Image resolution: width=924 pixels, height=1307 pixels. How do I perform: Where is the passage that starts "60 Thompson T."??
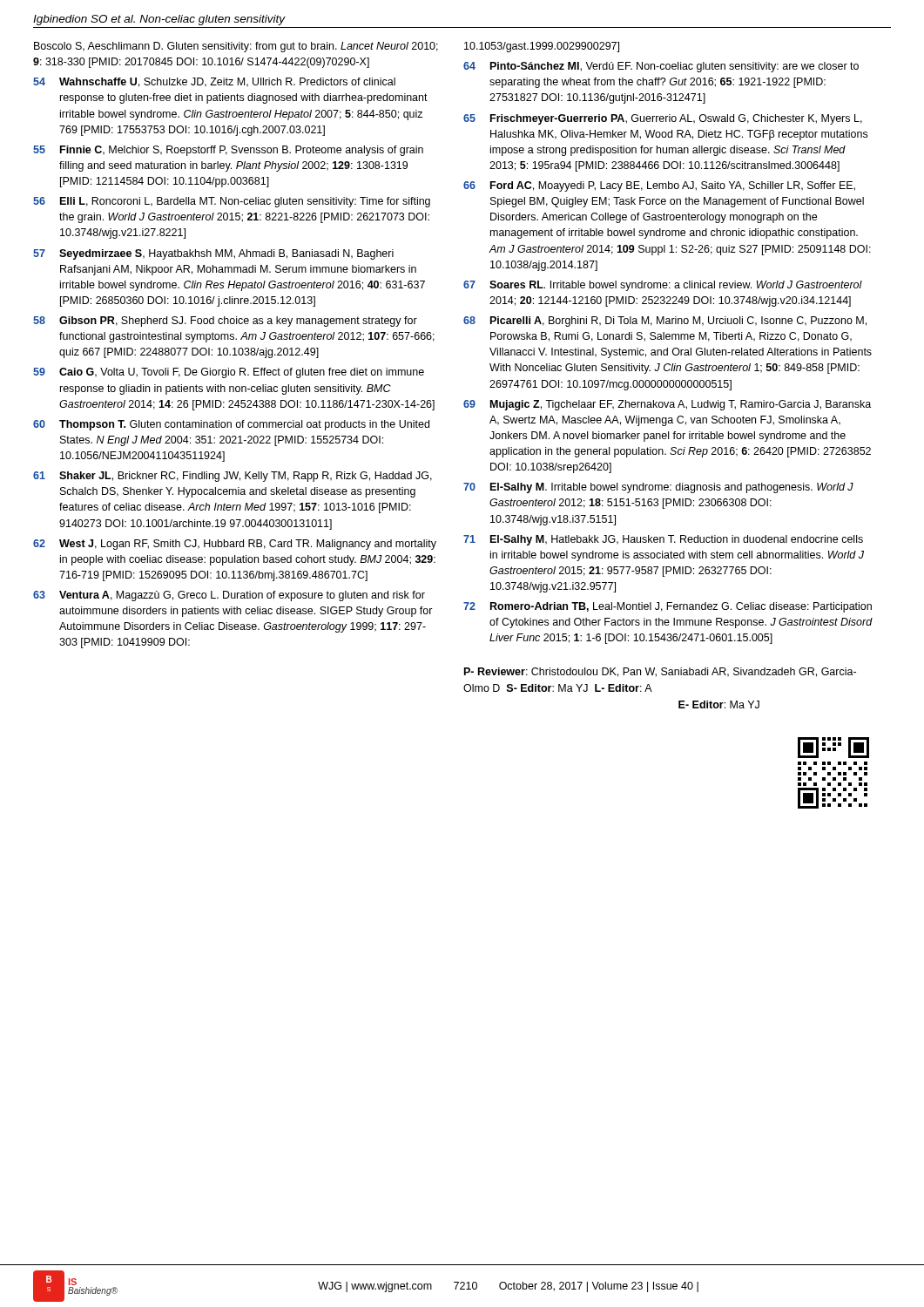[x=238, y=440]
